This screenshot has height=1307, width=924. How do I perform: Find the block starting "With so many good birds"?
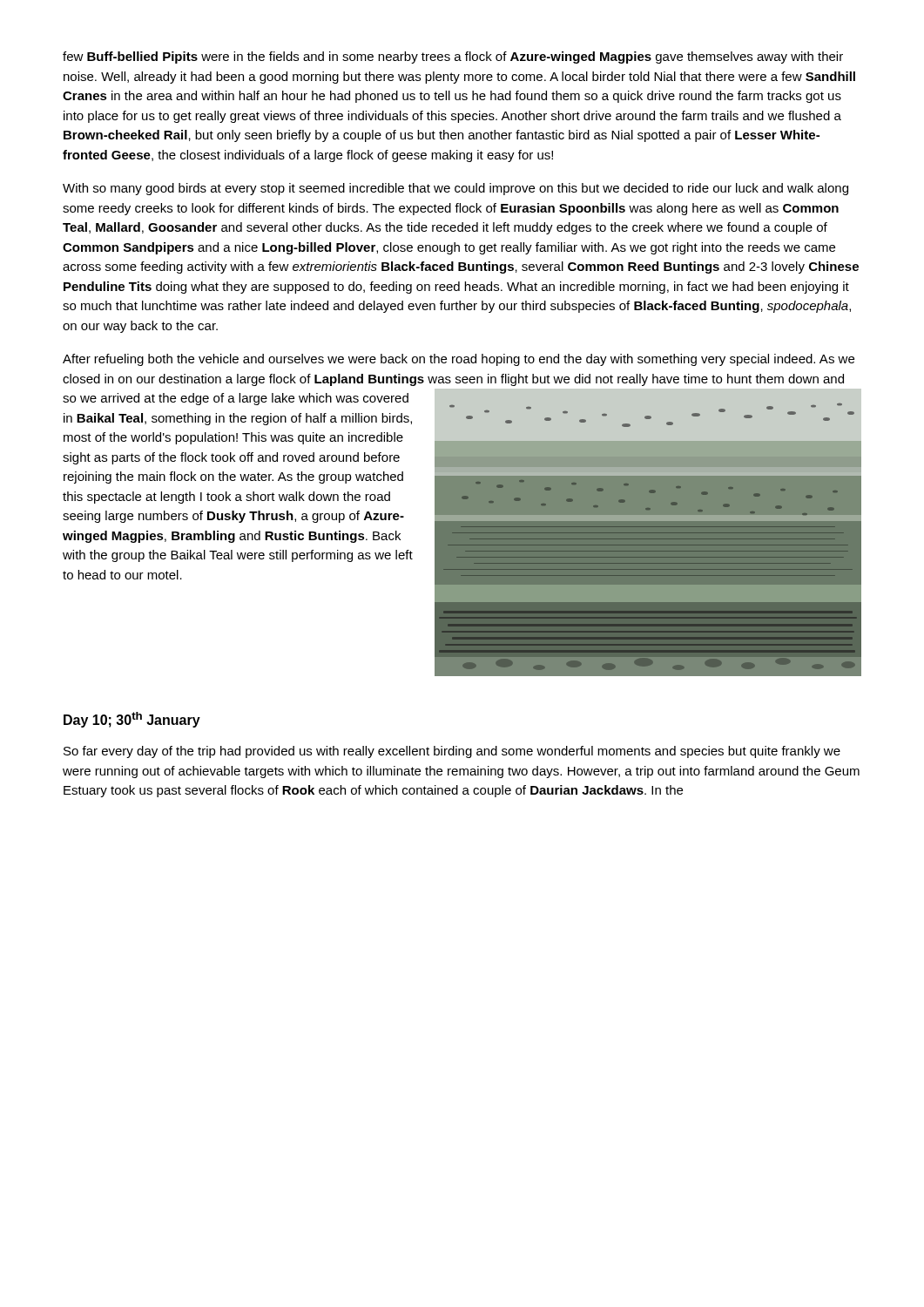(x=461, y=256)
